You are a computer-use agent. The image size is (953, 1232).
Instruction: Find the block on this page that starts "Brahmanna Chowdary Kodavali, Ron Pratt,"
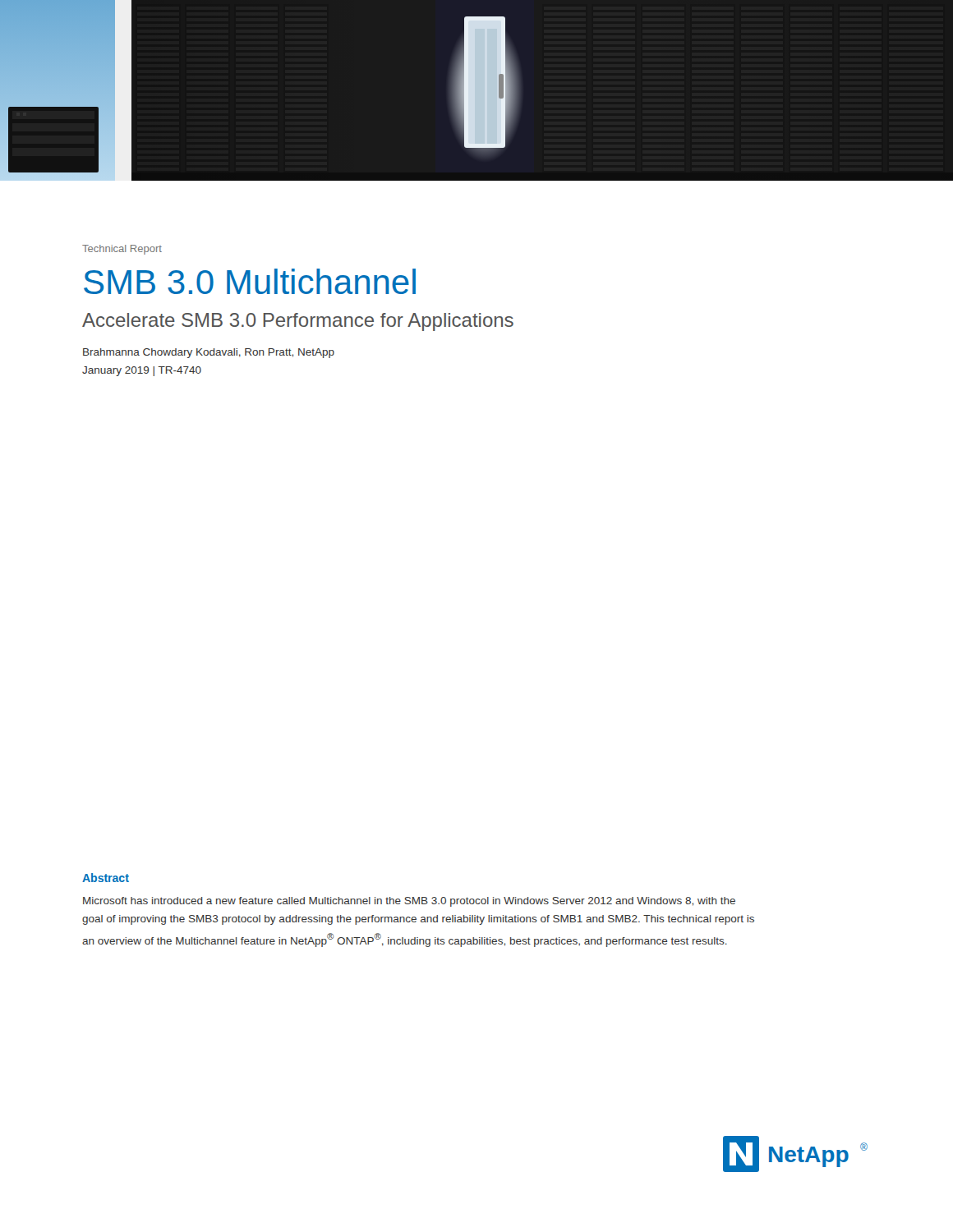pyautogui.click(x=208, y=361)
